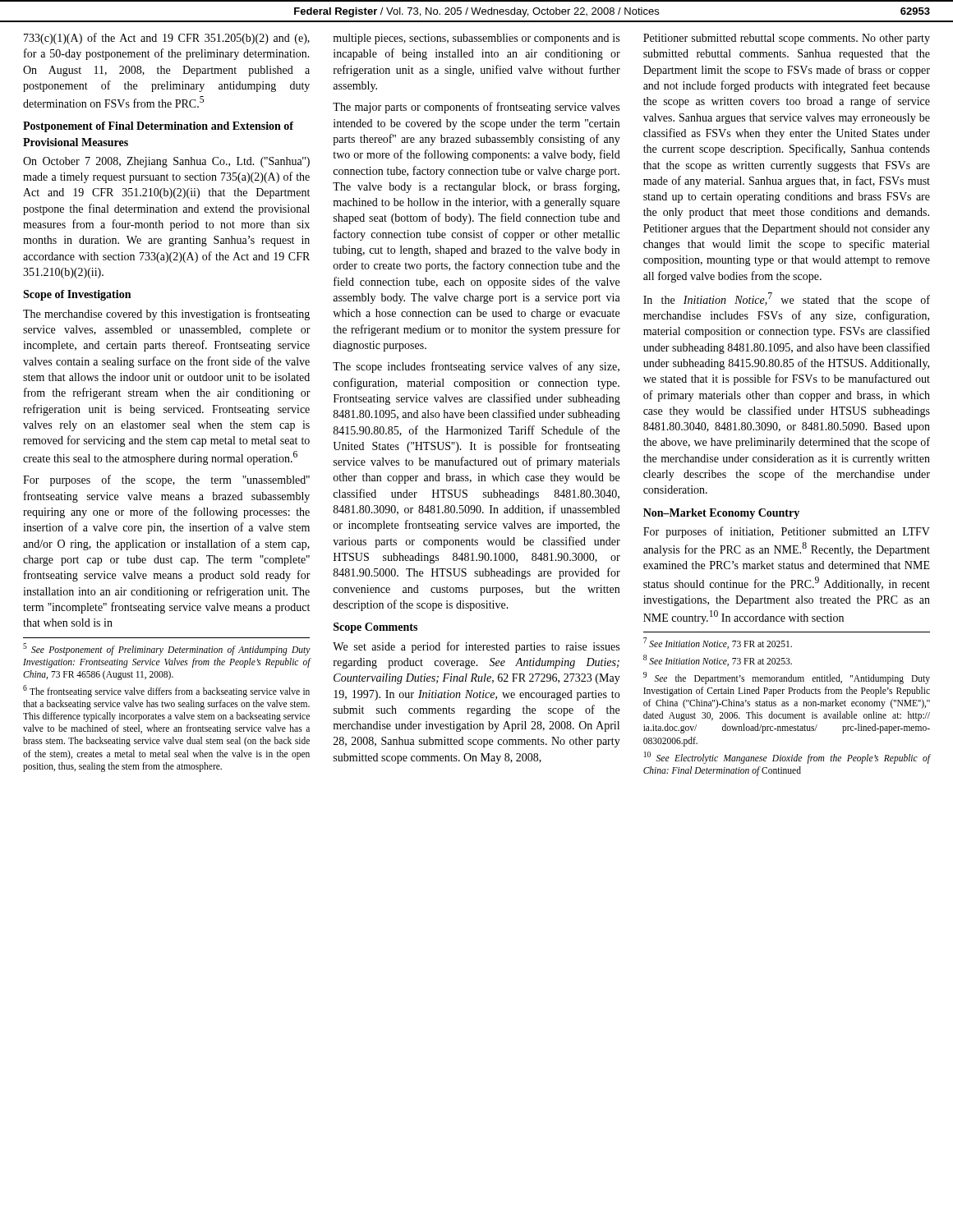Image resolution: width=953 pixels, height=1232 pixels.
Task: Locate the block of text that opens with "Petitioner submitted rebuttal scope comments."
Action: click(x=786, y=264)
